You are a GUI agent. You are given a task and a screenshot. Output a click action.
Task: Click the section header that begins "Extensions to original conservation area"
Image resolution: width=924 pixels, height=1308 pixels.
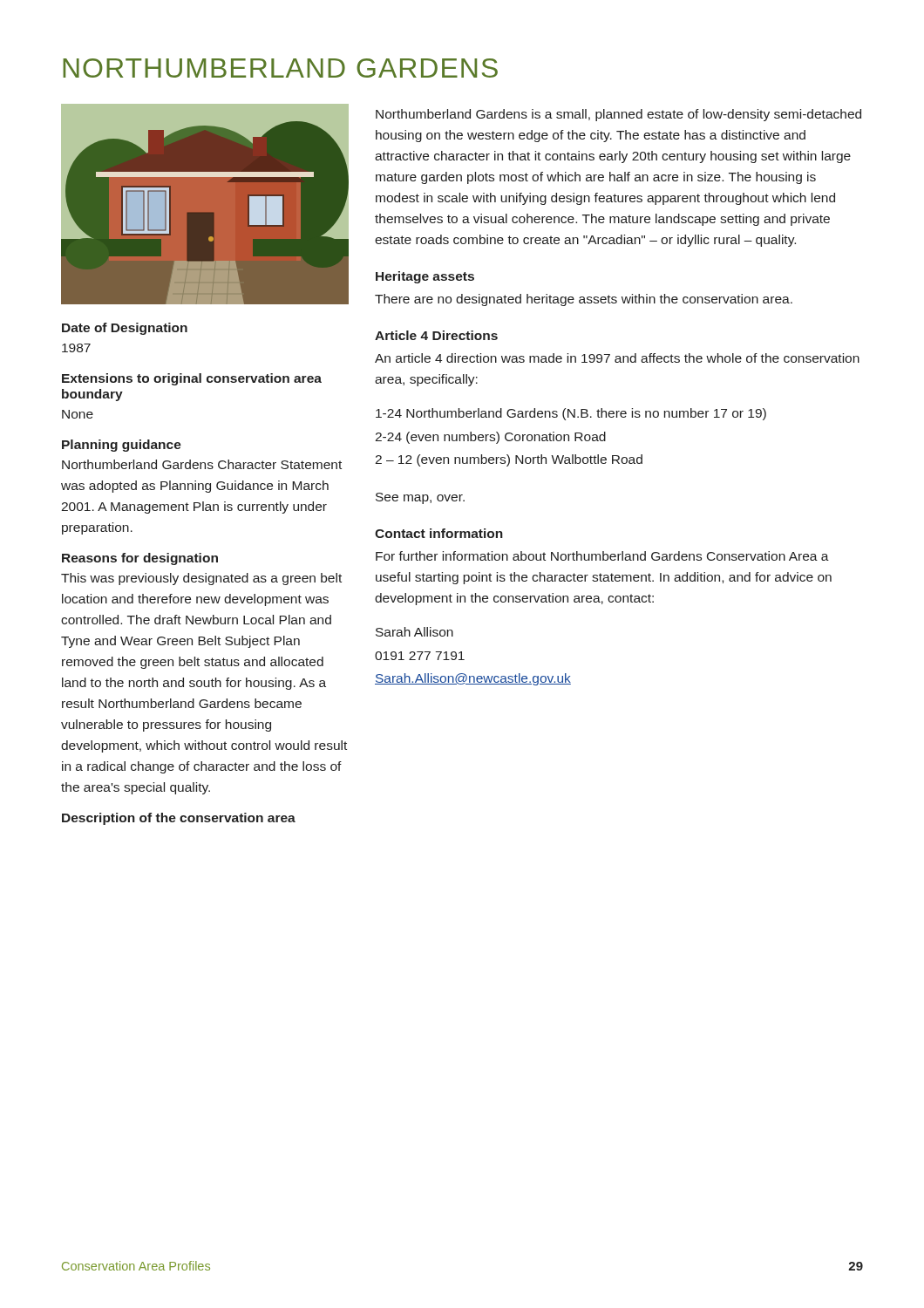pos(191,386)
